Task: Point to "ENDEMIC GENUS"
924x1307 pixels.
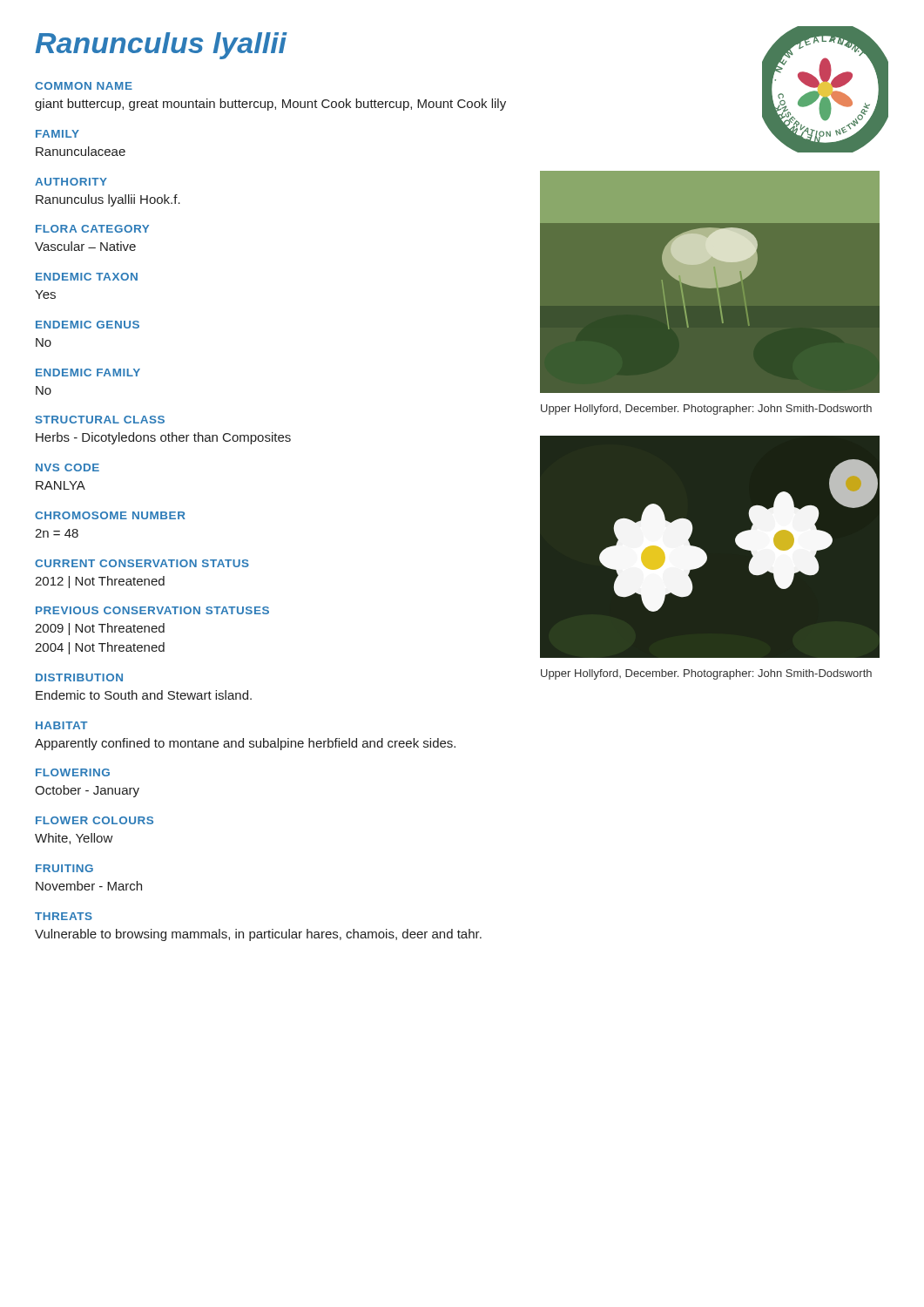Action: point(88,324)
